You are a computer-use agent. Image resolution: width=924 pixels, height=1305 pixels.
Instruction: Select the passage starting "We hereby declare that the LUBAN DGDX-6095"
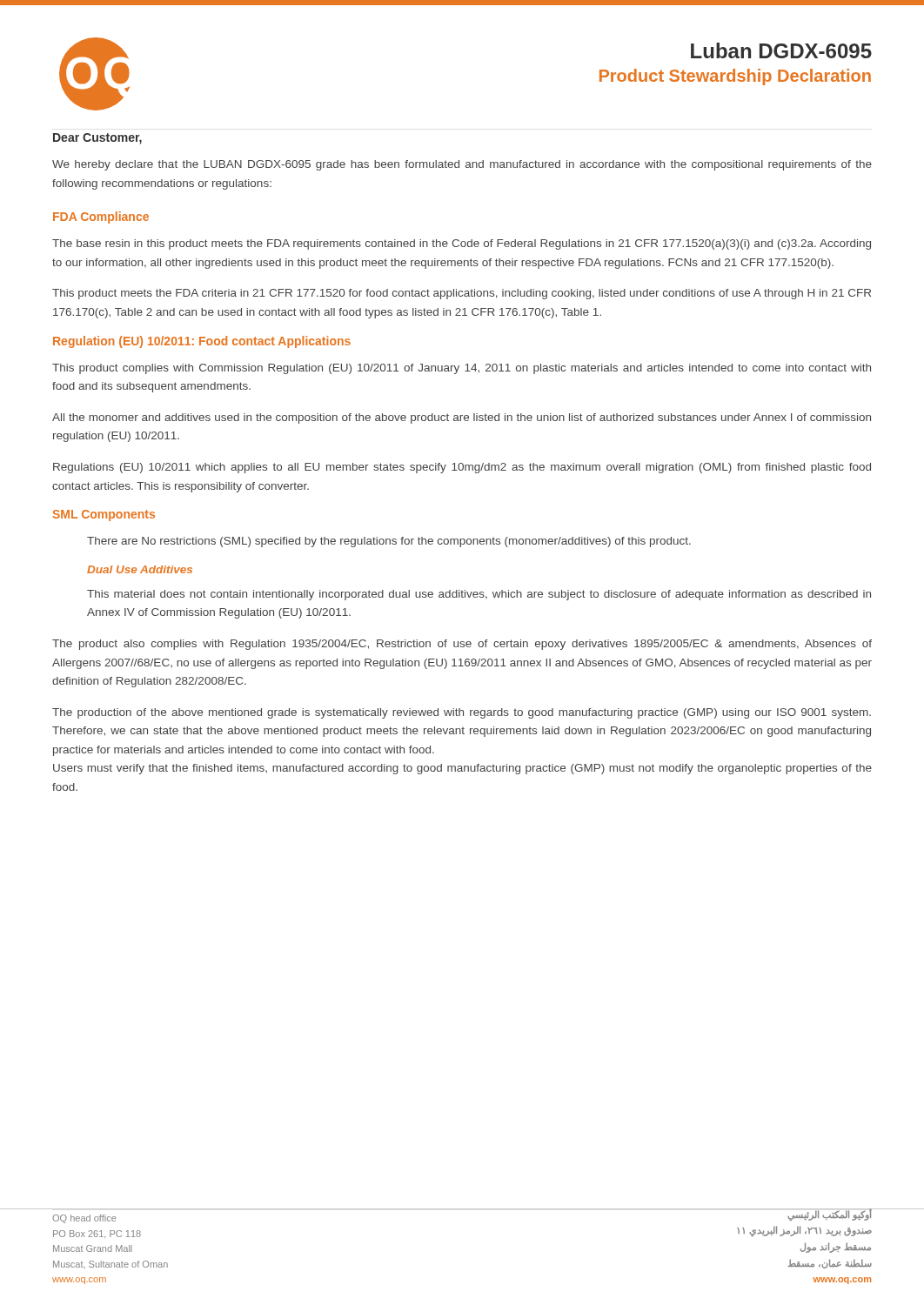click(x=462, y=173)
